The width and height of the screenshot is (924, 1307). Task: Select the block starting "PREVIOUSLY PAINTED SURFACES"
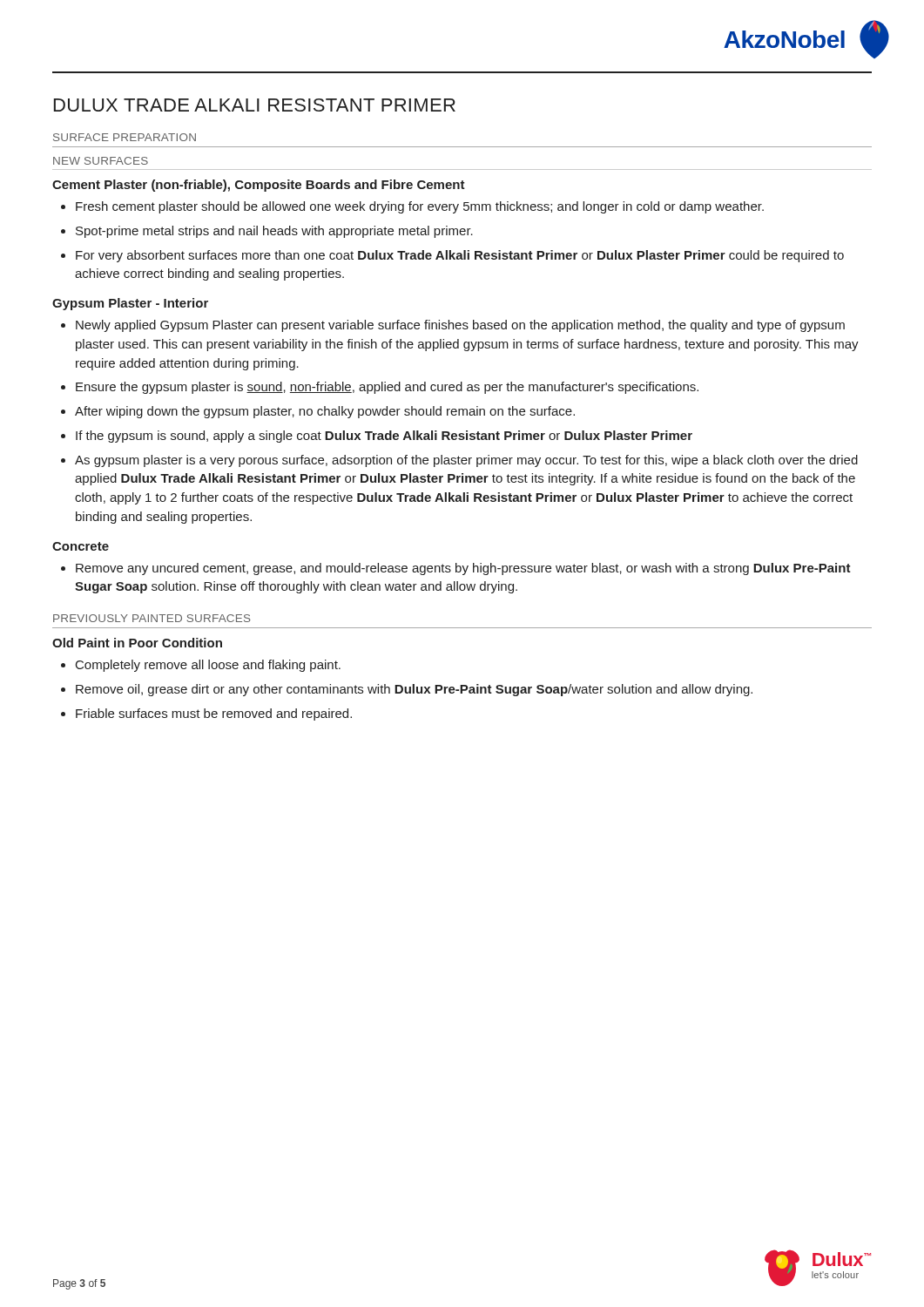(x=152, y=618)
